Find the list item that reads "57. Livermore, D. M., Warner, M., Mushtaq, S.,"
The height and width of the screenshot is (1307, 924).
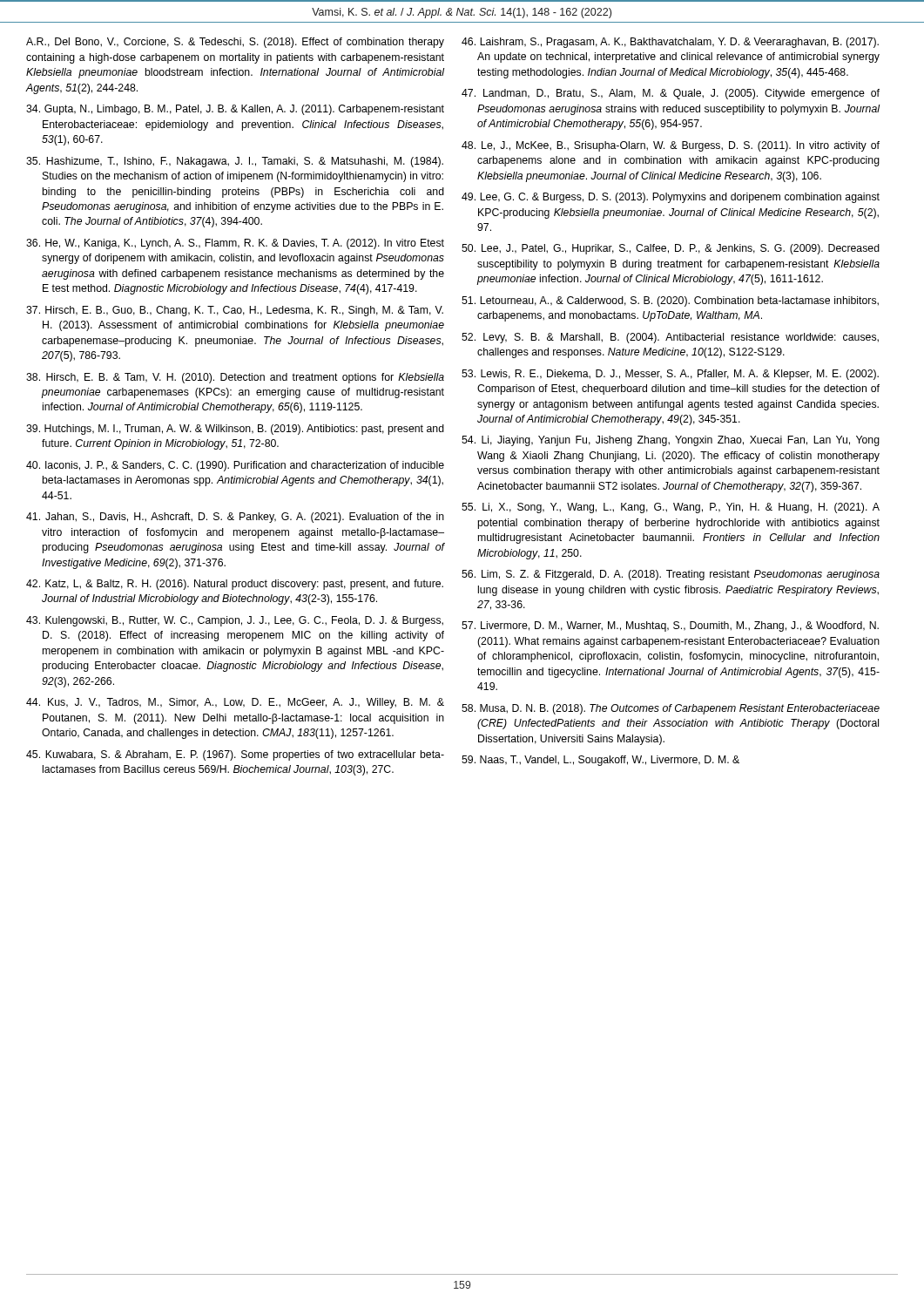(671, 656)
